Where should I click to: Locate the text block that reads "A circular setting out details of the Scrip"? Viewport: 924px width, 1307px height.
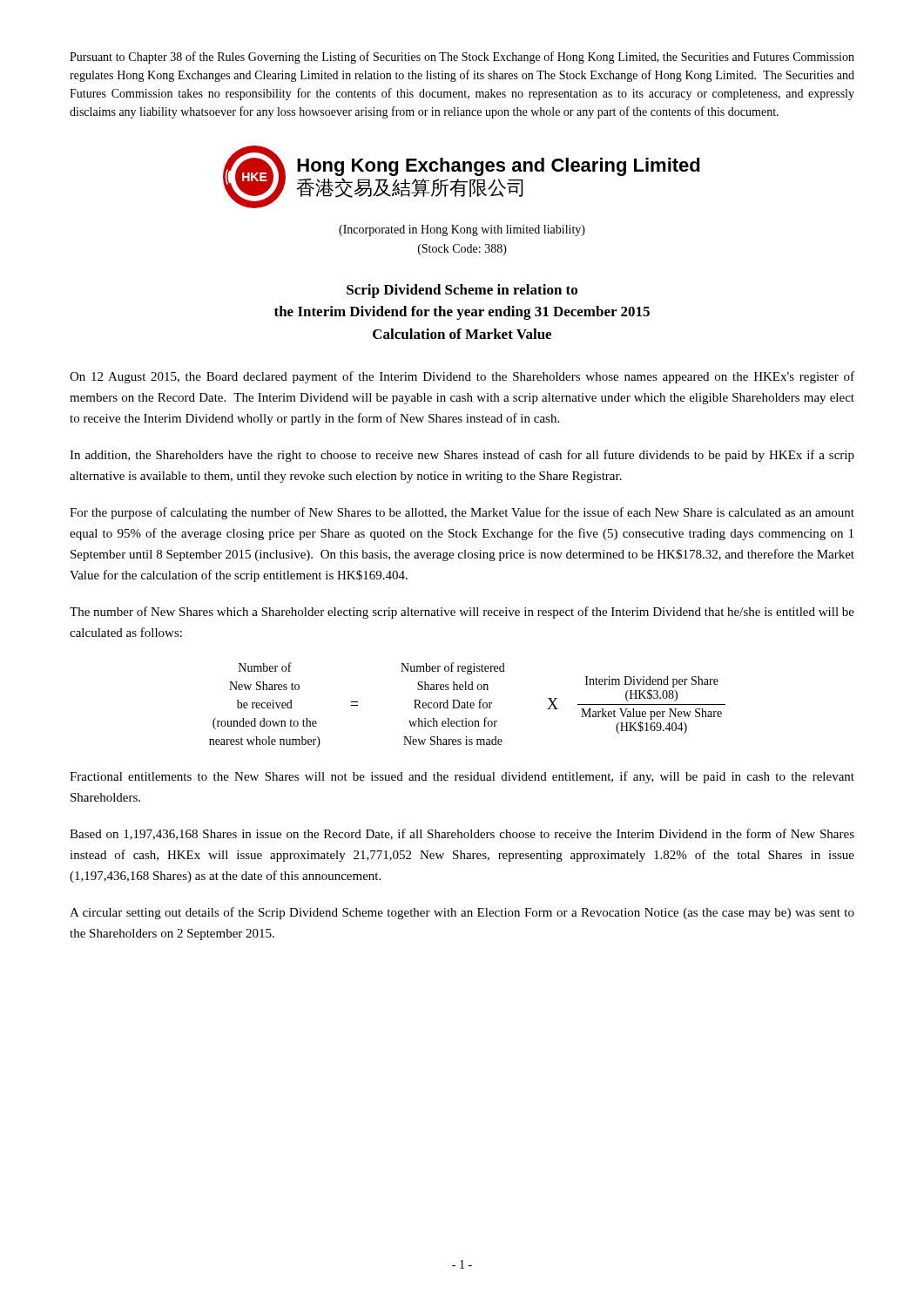tap(462, 923)
